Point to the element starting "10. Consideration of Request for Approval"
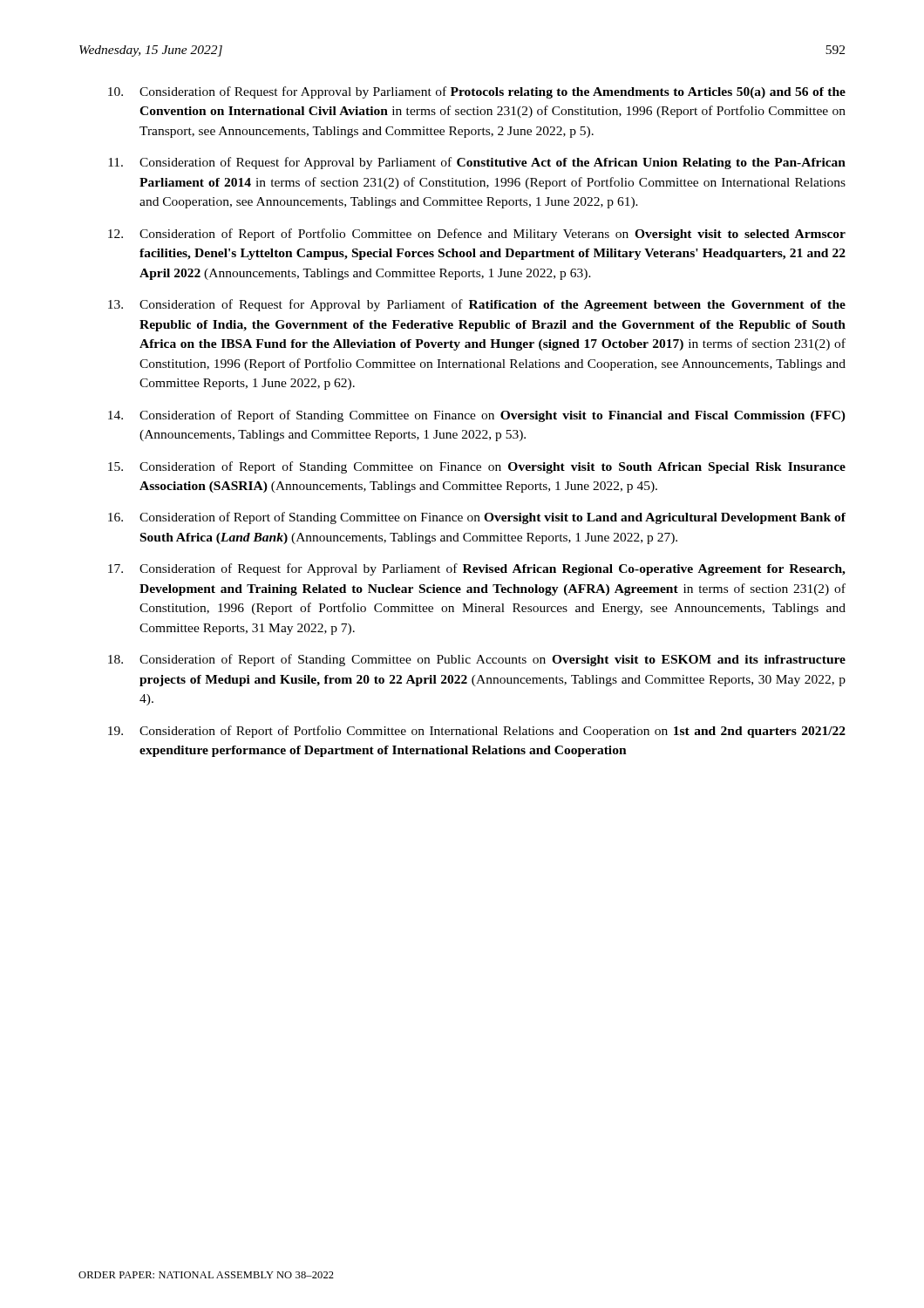The image size is (924, 1308). pos(462,111)
